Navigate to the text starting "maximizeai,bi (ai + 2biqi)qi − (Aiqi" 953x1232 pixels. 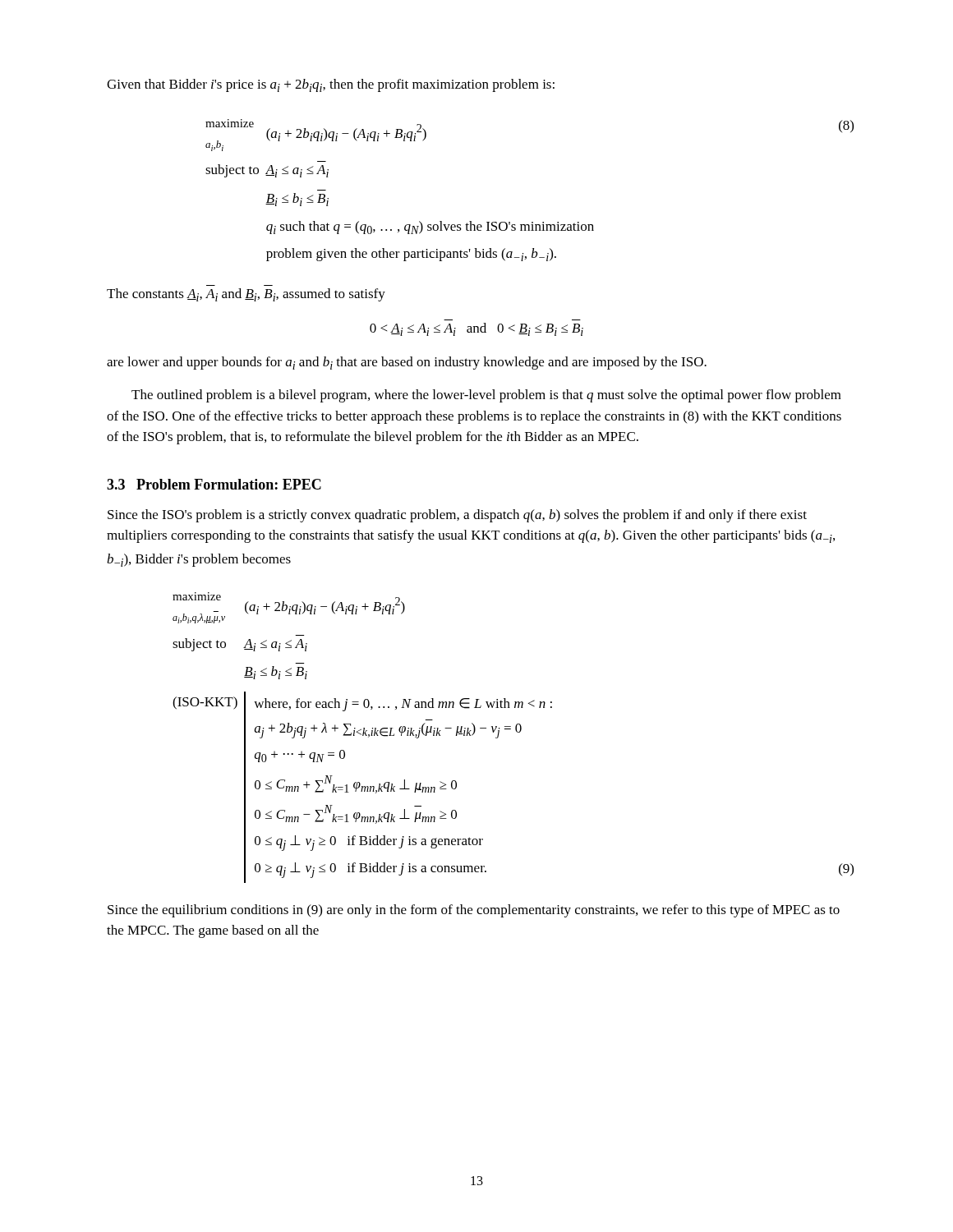pyautogui.click(x=308, y=135)
